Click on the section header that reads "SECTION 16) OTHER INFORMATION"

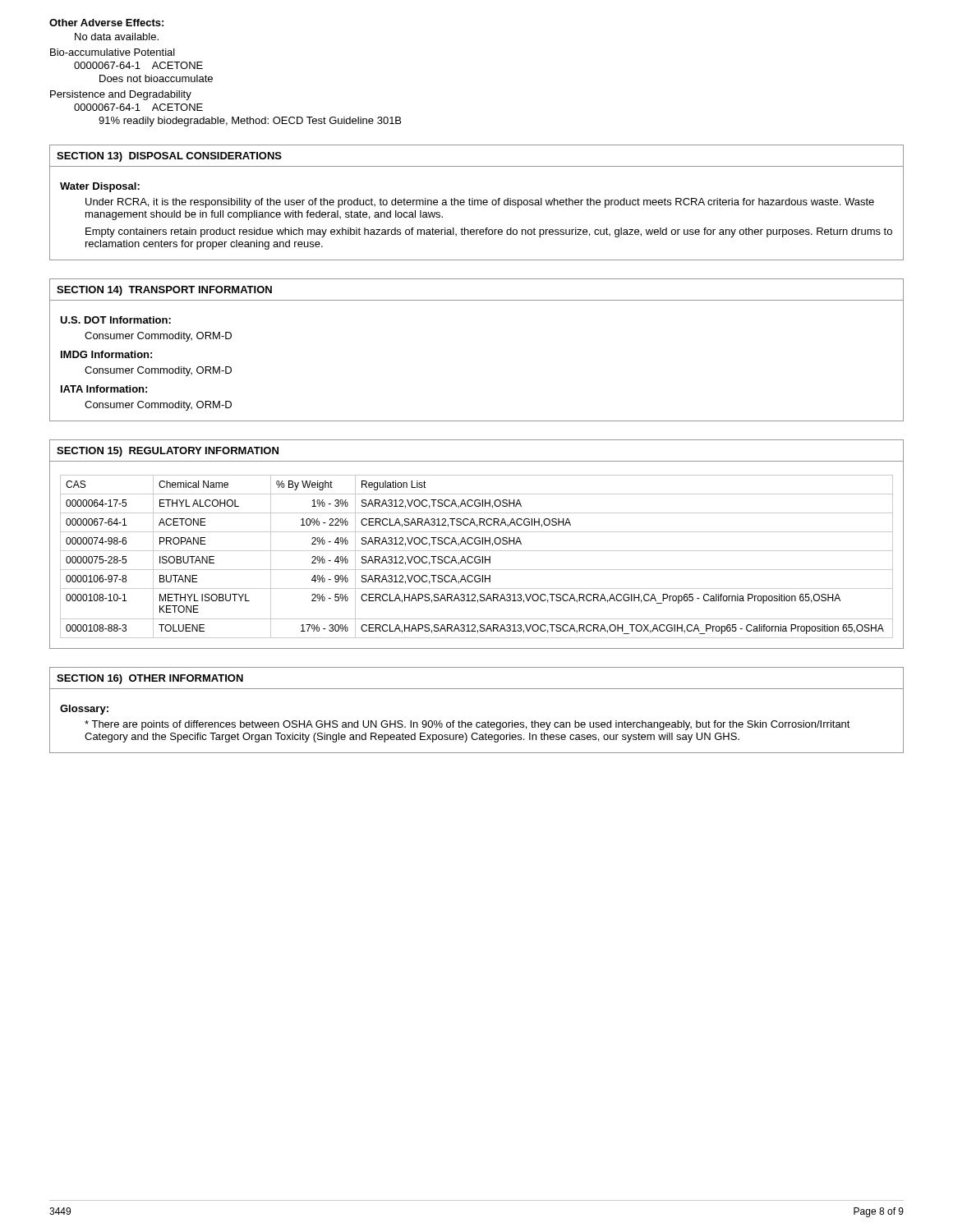[x=150, y=678]
